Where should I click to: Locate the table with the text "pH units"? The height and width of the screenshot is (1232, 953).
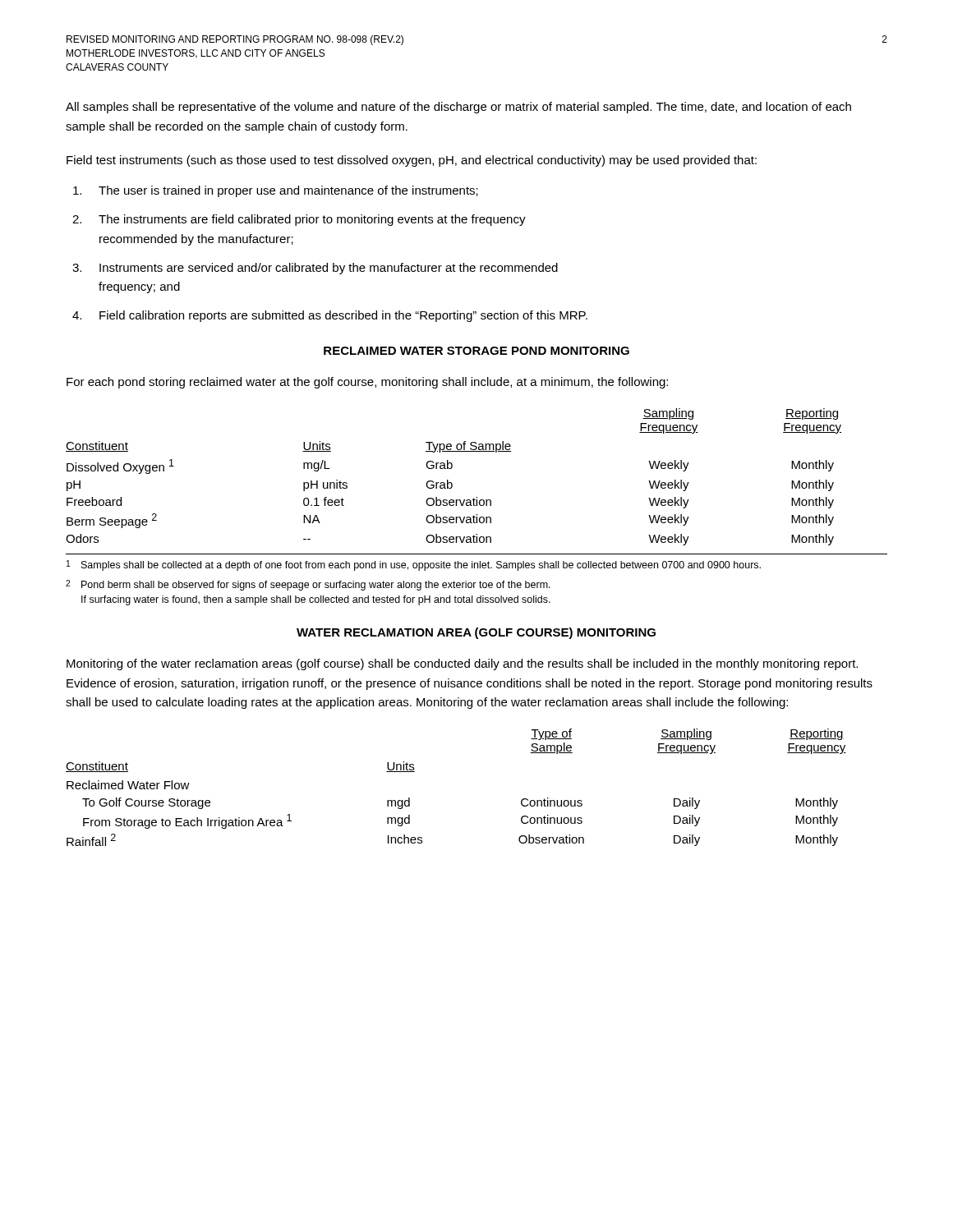click(476, 475)
